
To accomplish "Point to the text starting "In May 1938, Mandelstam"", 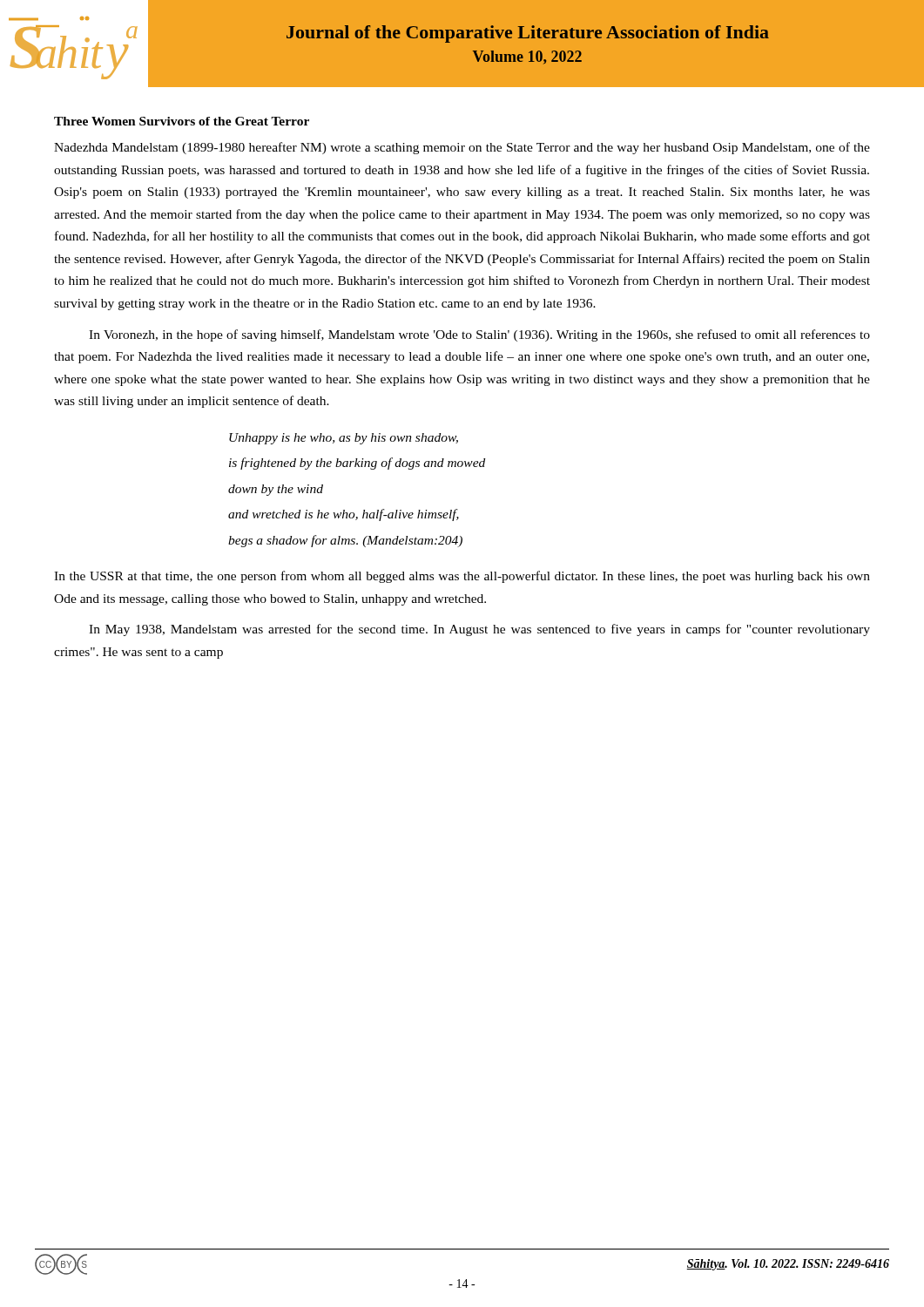I will [x=462, y=640].
